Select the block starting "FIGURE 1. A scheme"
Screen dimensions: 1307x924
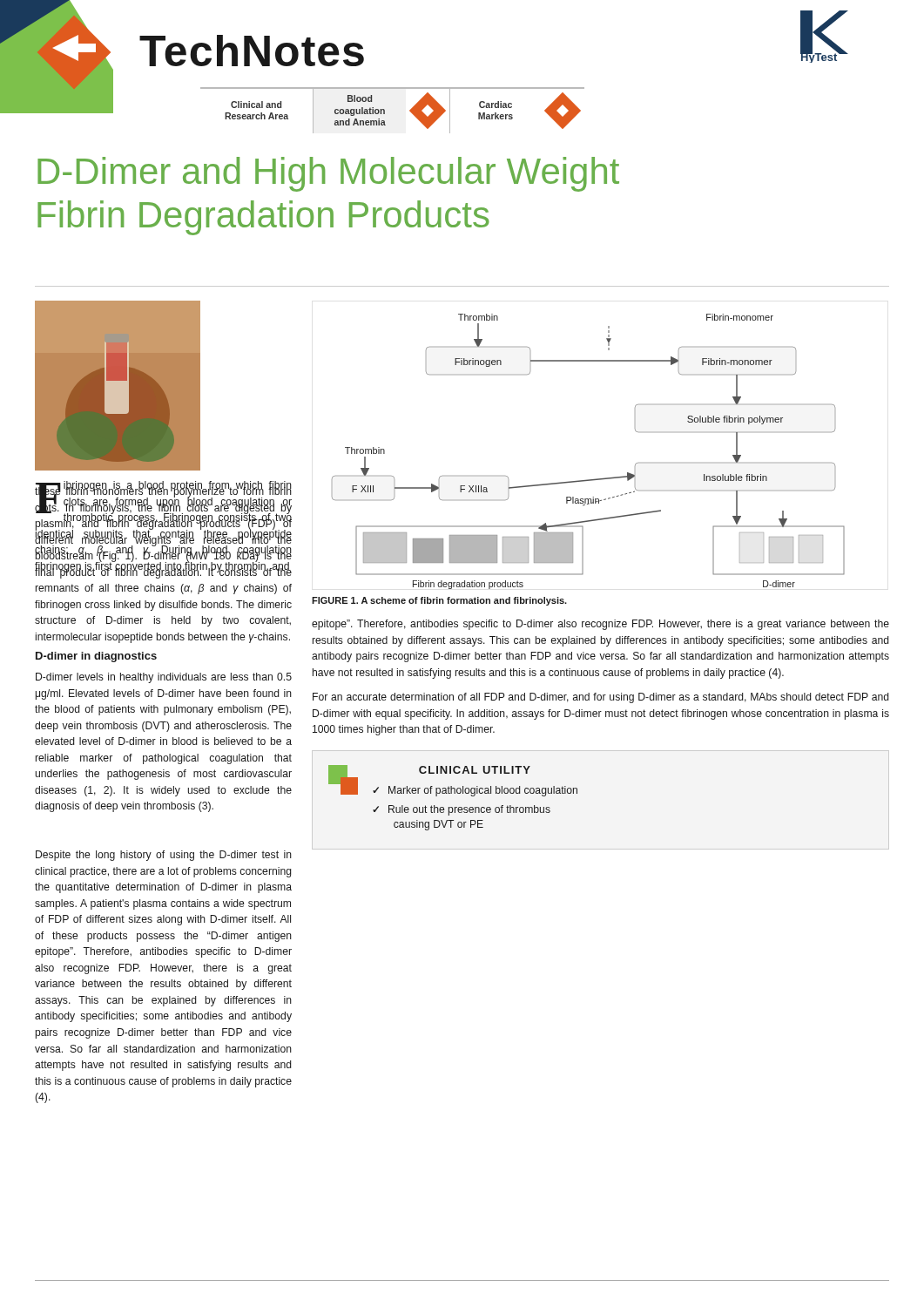coord(439,600)
